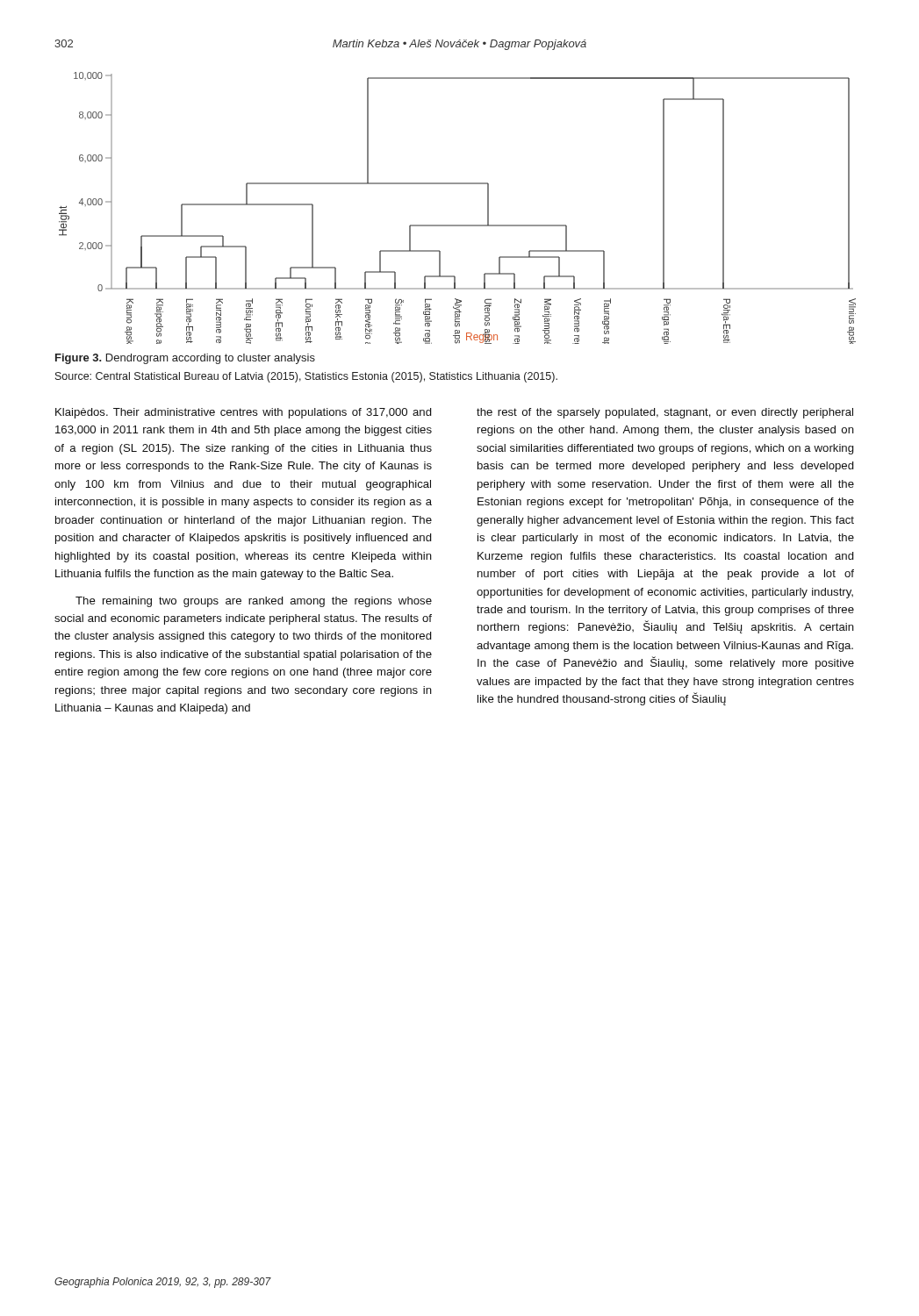This screenshot has width=919, height=1316.
Task: Locate the caption that opens with "Figure 3. Dendrogram according to"
Action: click(185, 358)
